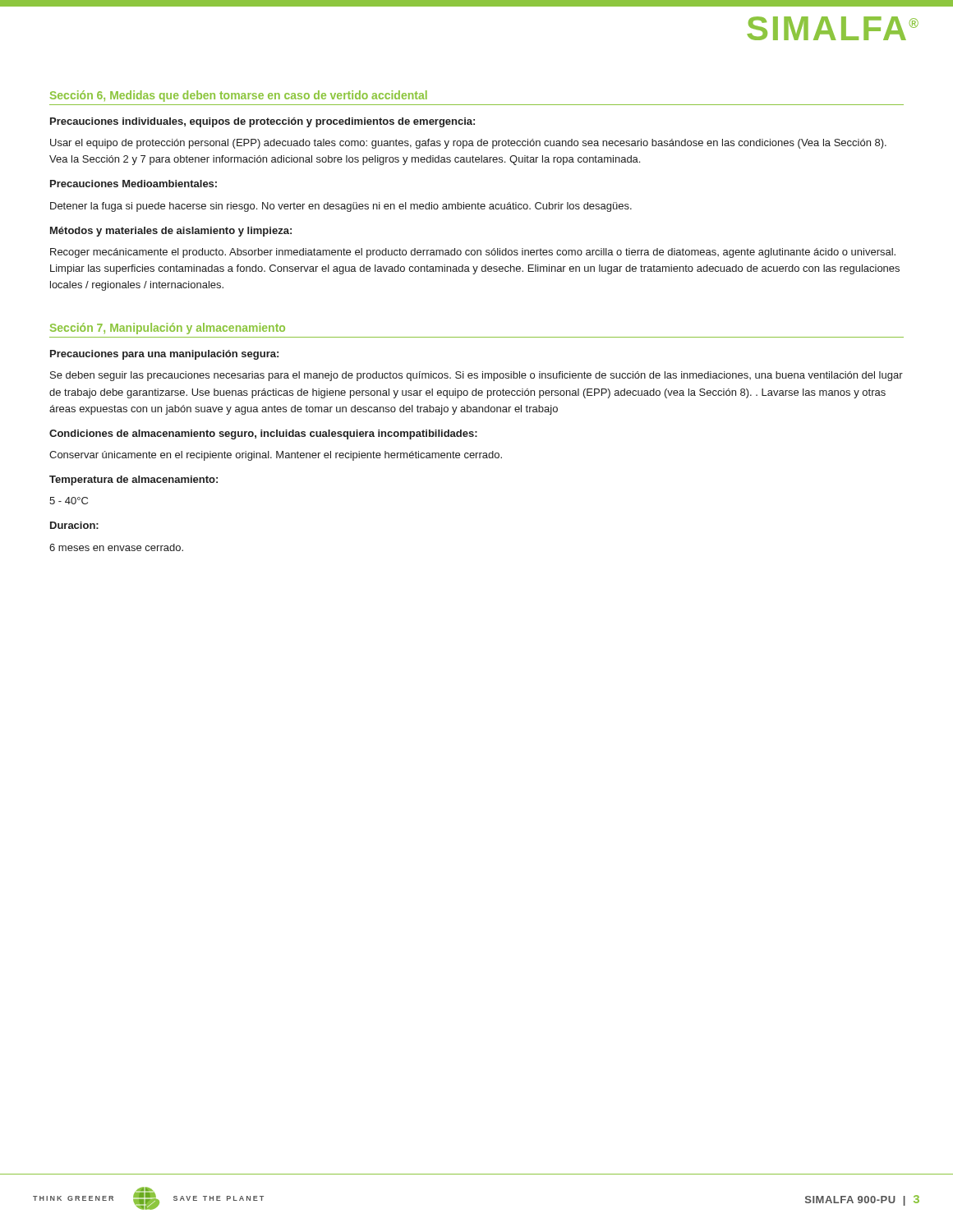Navigate to the passage starting "Temperatura de almacenamiento:"
This screenshot has width=953, height=1232.
[134, 479]
